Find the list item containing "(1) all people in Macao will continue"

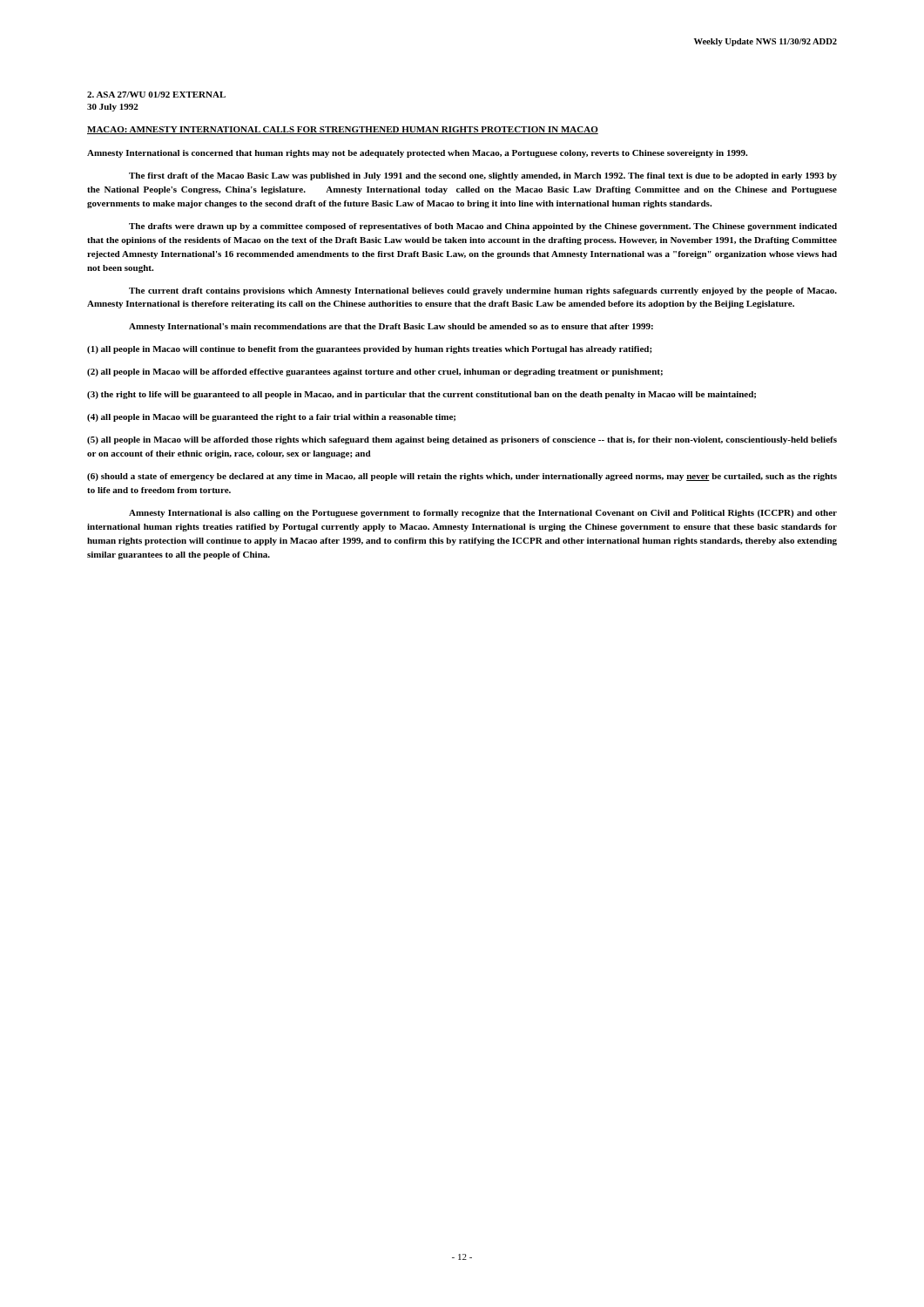pyautogui.click(x=370, y=349)
